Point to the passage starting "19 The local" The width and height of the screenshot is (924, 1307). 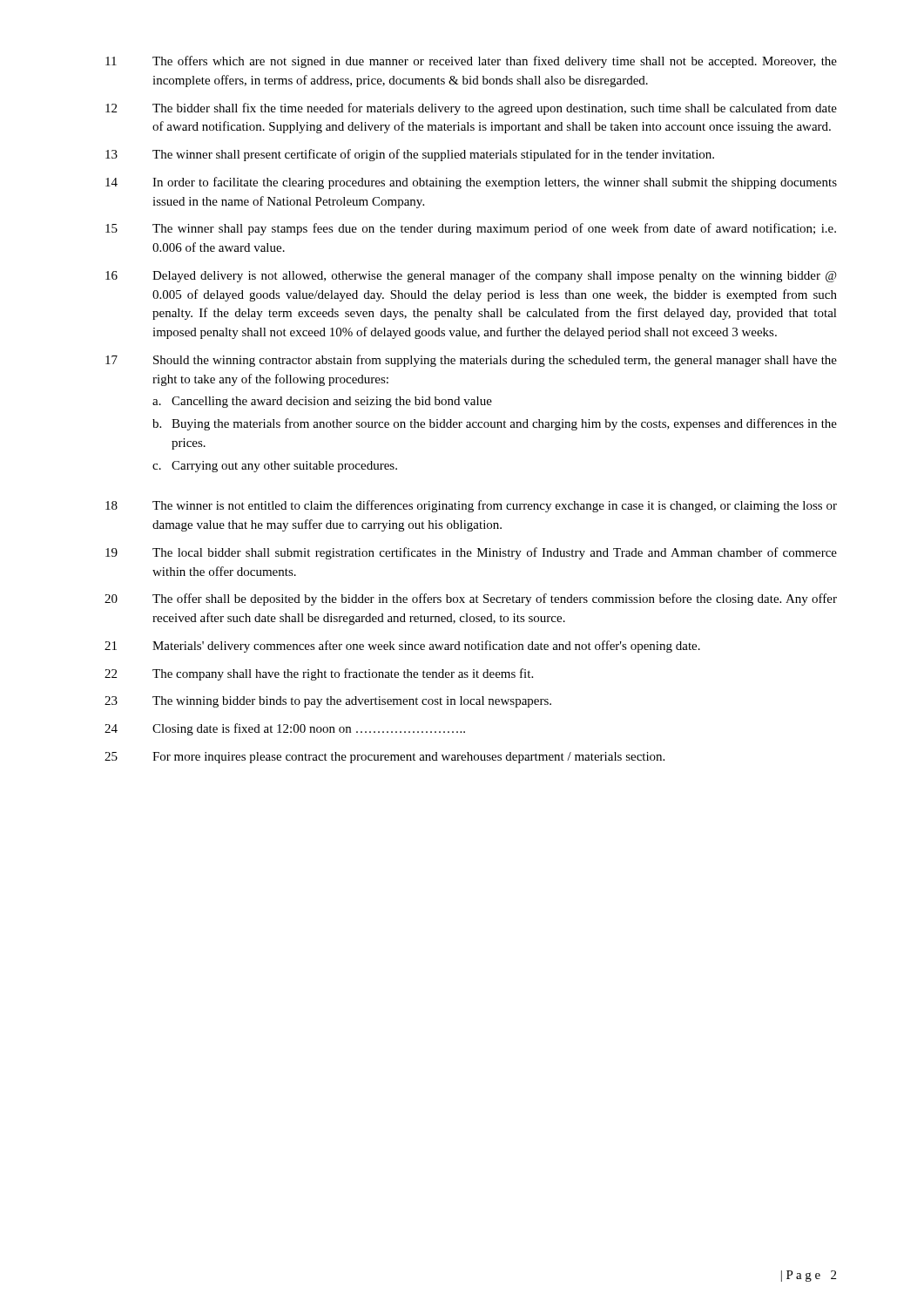click(x=471, y=562)
